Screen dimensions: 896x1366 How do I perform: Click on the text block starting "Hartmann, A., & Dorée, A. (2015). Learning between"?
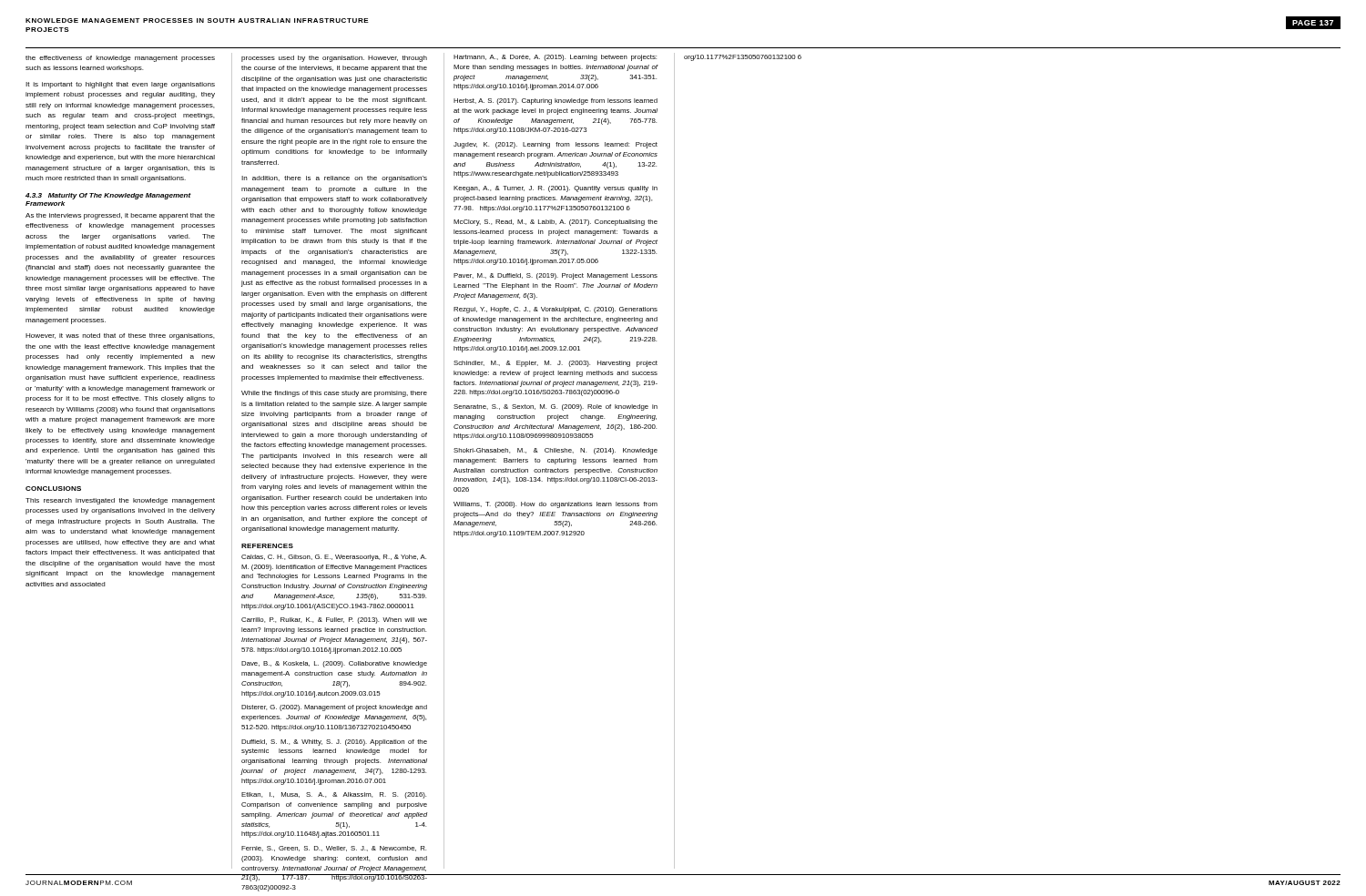555,72
